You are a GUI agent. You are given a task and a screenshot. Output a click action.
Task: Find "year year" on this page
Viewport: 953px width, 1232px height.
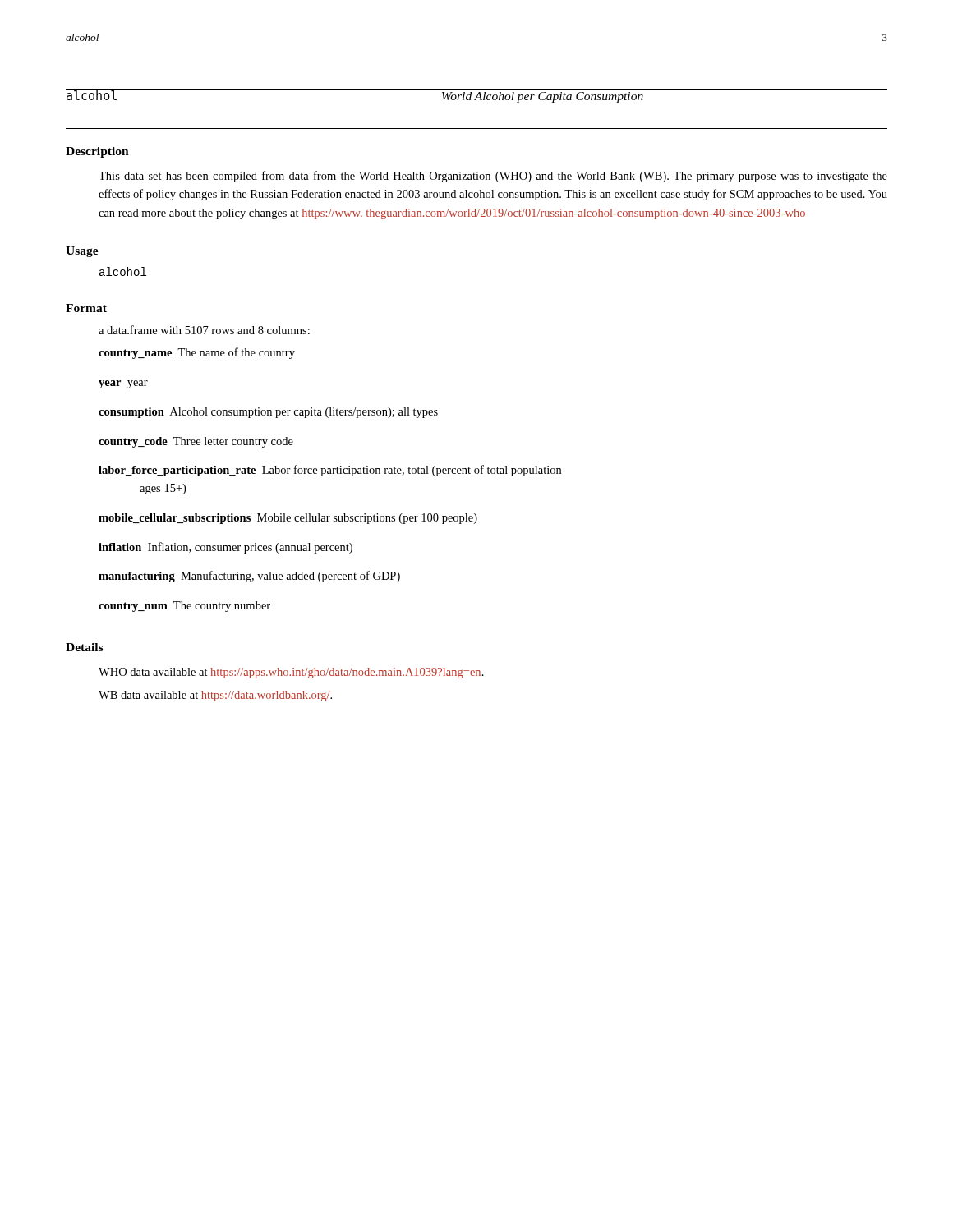123,382
